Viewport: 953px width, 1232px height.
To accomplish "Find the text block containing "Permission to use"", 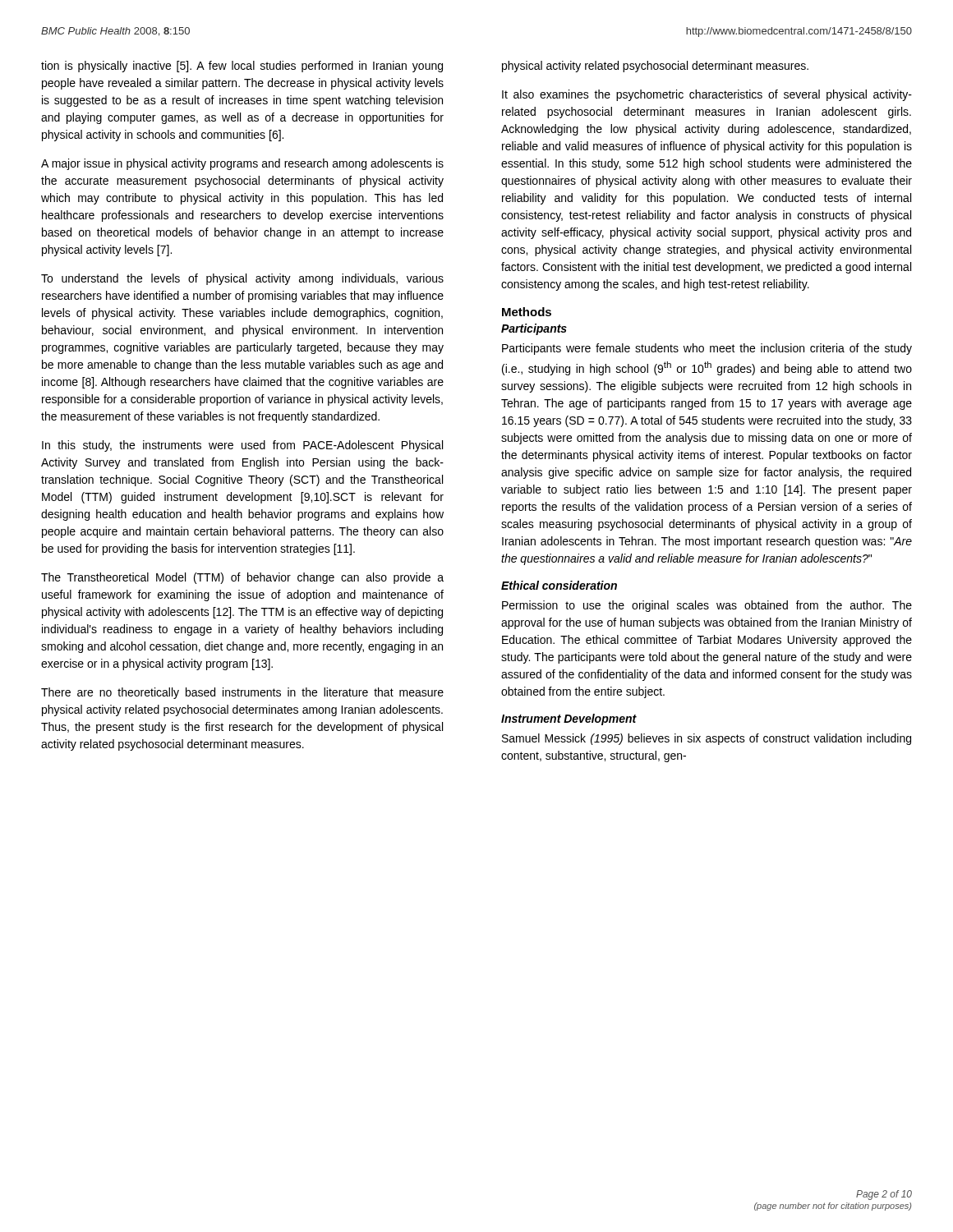I will pyautogui.click(x=707, y=649).
